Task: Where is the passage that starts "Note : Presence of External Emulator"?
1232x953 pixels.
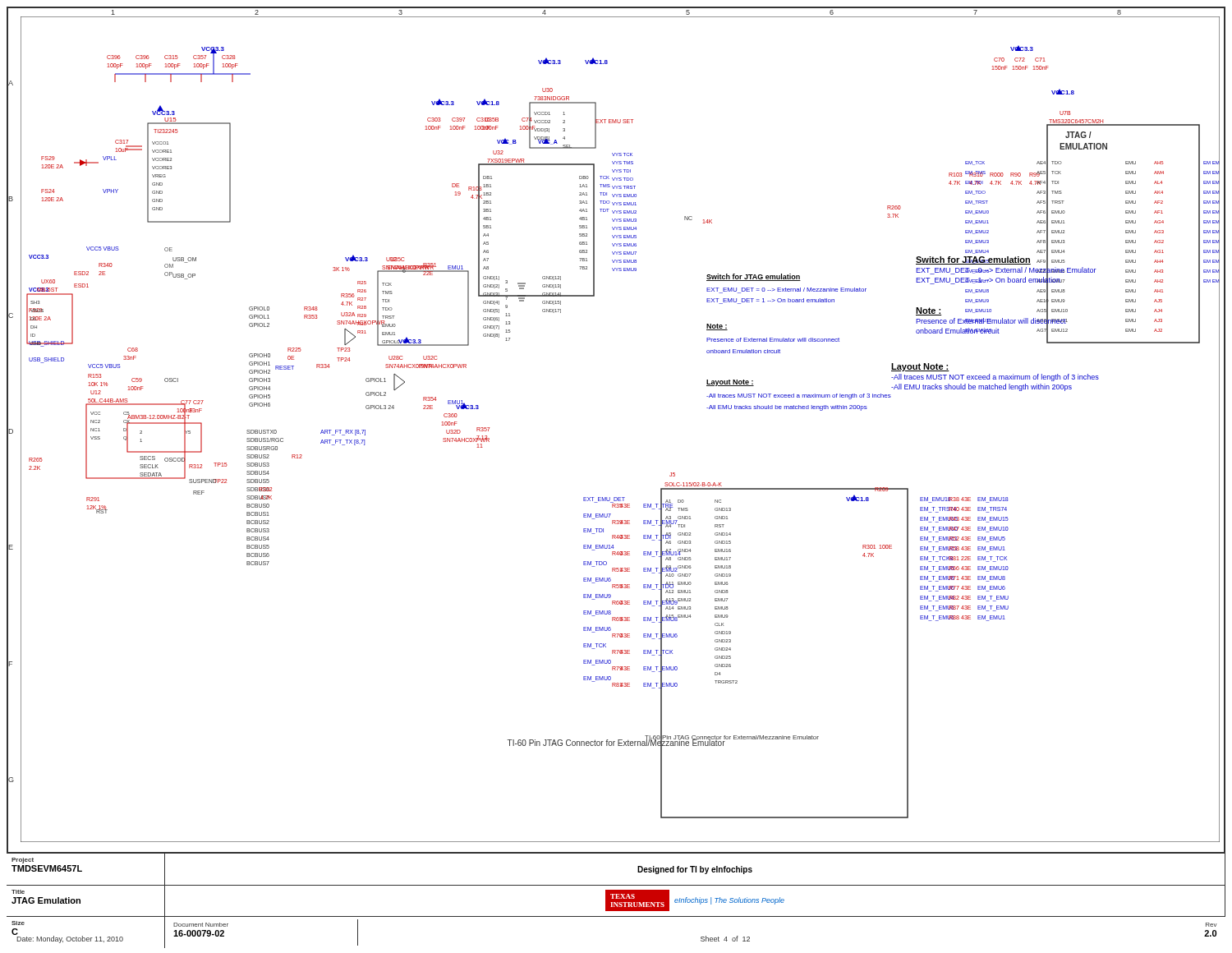Action: (991, 320)
